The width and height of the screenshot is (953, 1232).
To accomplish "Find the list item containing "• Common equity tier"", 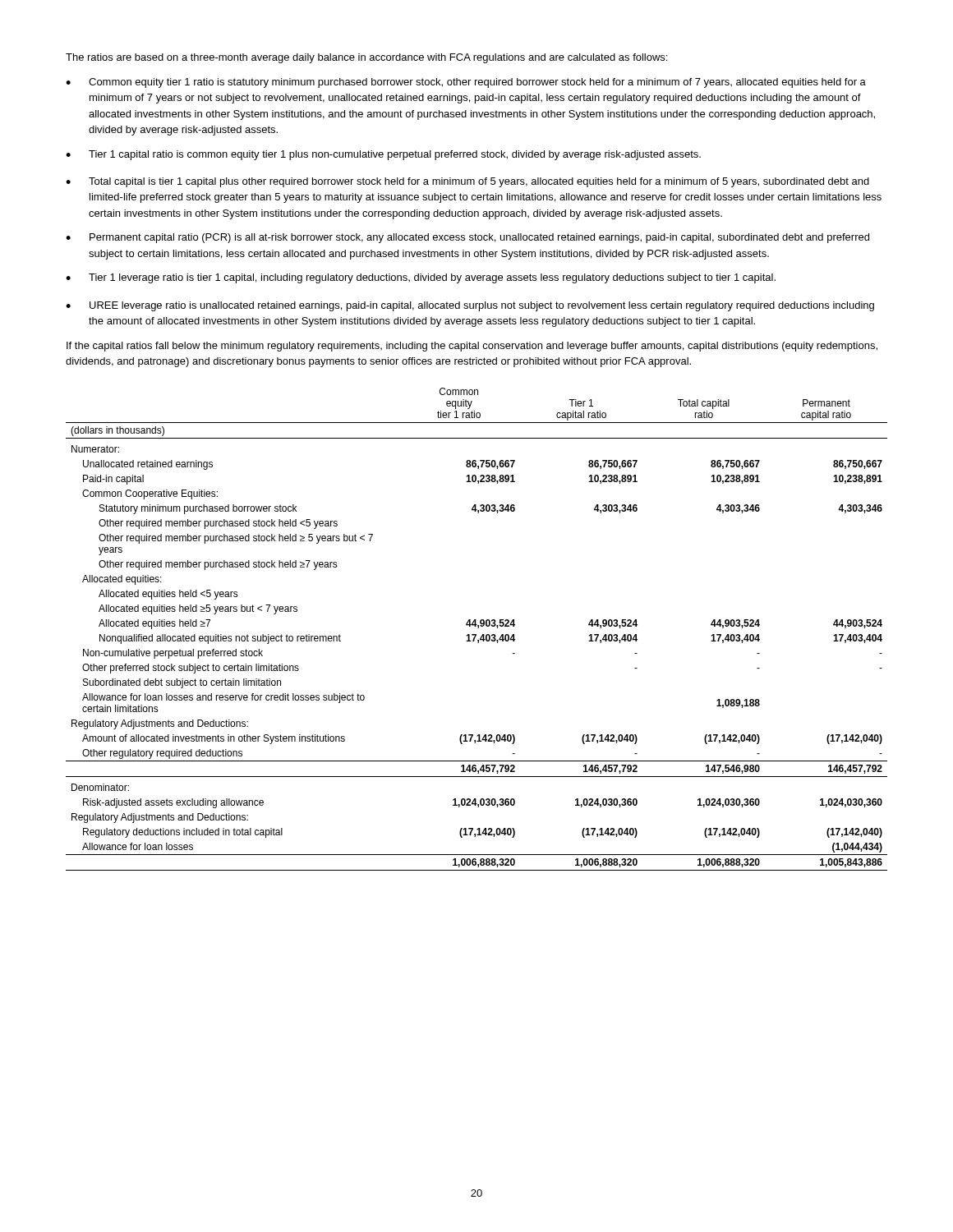I will (x=476, y=106).
